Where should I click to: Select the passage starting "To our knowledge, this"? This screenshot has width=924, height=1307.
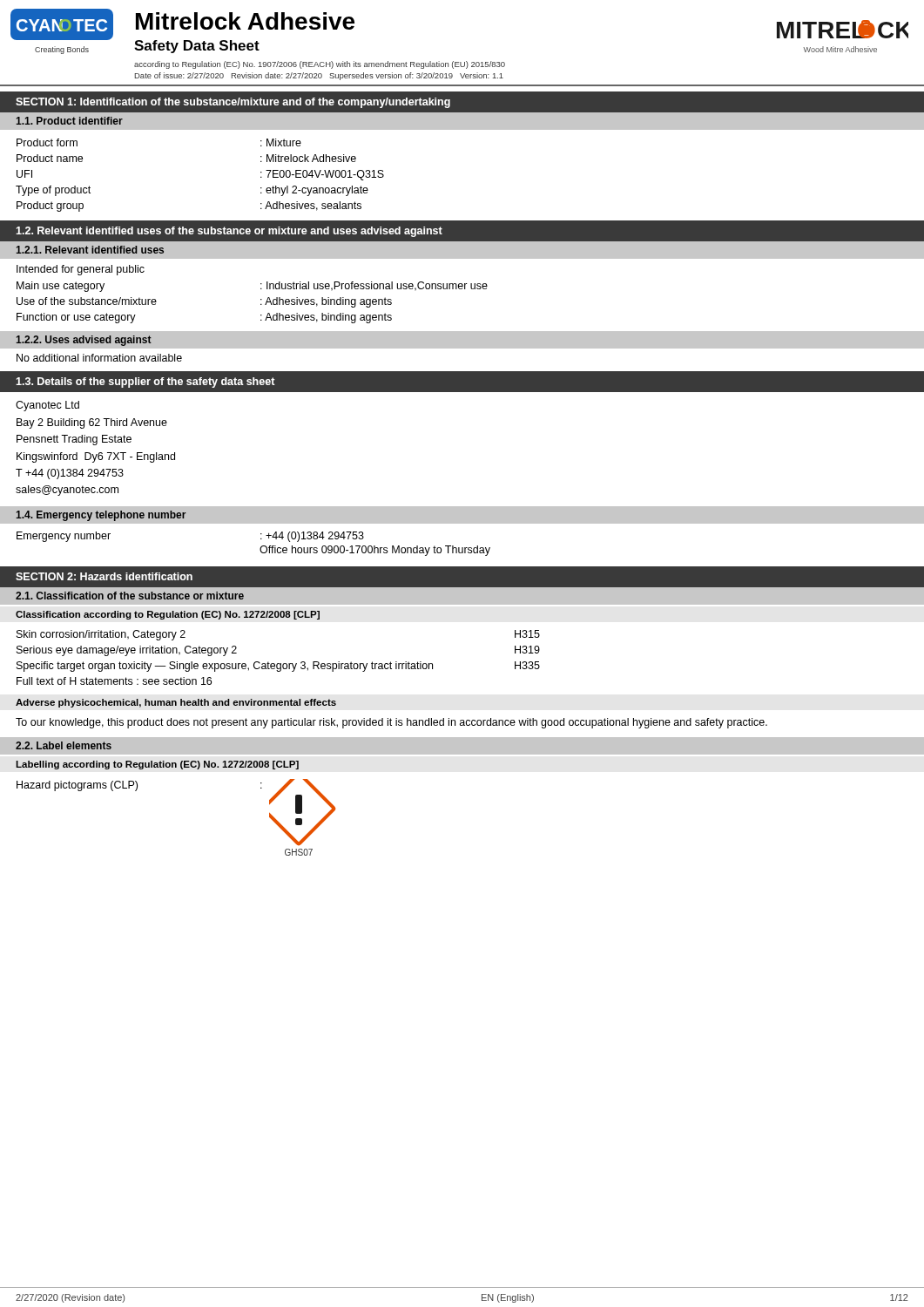click(x=392, y=722)
